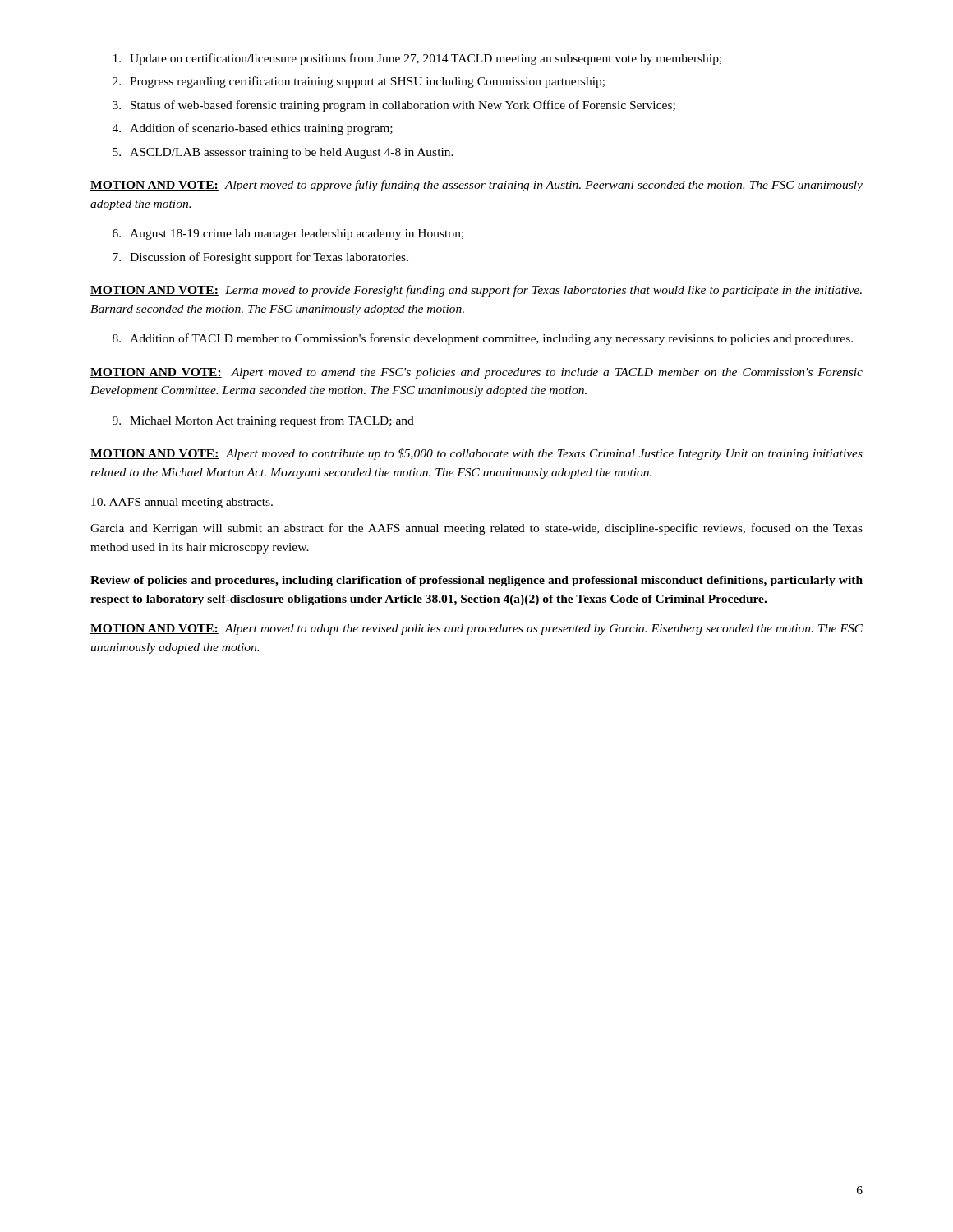Locate the element starting "3. Status of web-based forensic training program in"
Screen dimensions: 1232x953
[476, 105]
